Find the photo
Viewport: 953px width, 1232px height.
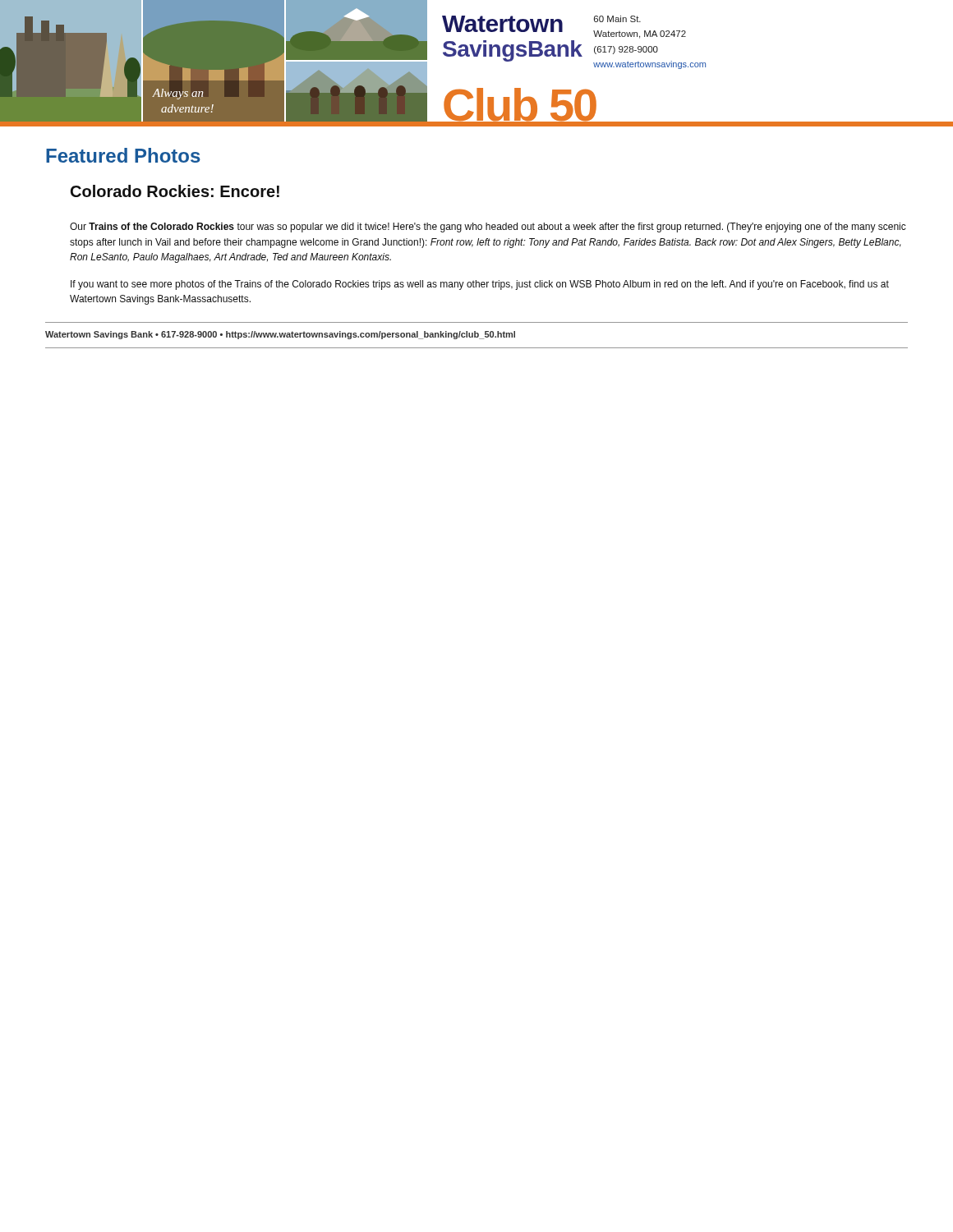476,61
